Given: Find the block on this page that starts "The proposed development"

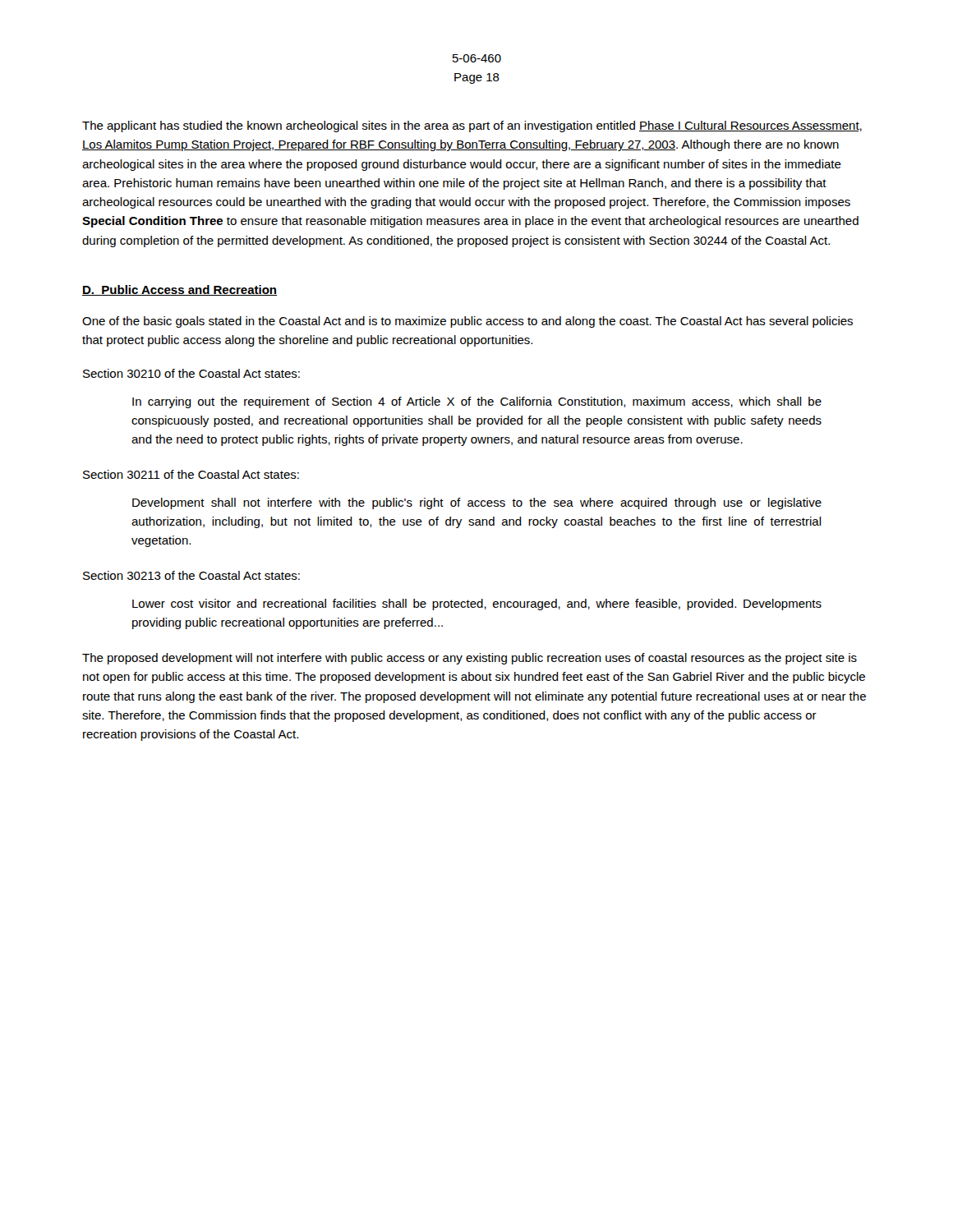Looking at the screenshot, I should point(474,696).
